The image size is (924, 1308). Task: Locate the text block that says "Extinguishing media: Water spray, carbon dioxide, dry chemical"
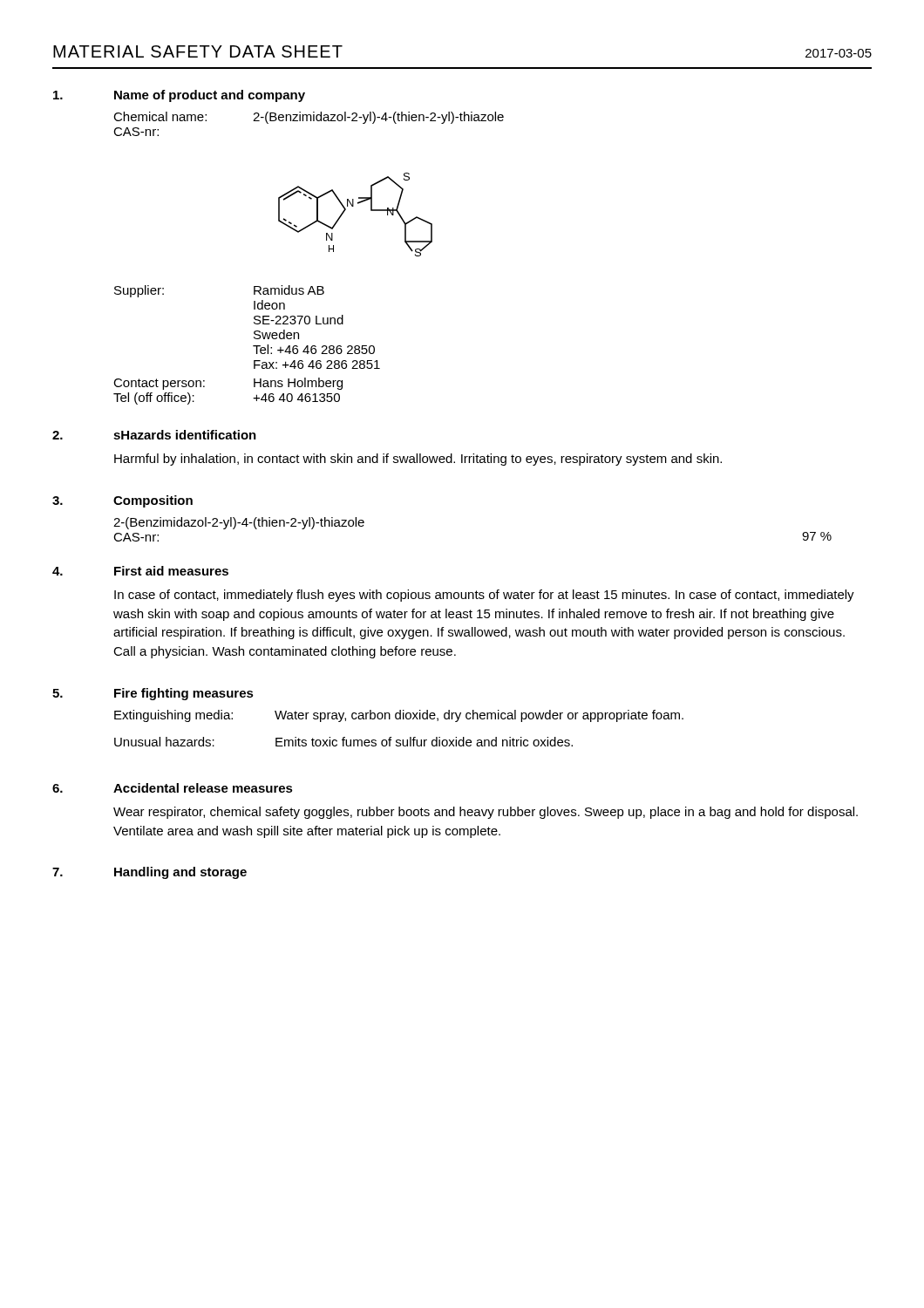492,728
